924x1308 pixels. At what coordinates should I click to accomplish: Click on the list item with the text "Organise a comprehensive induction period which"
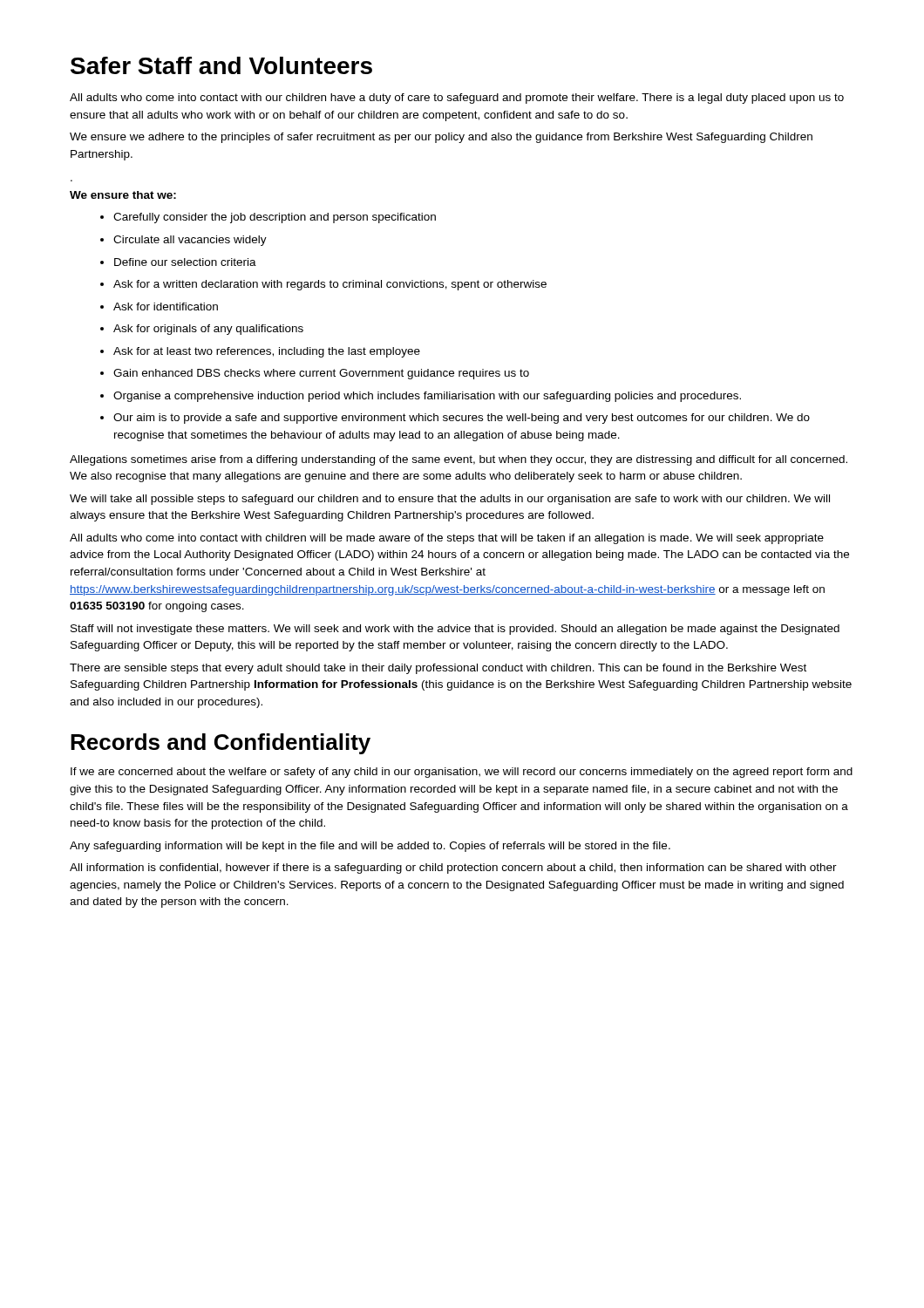pyautogui.click(x=462, y=396)
